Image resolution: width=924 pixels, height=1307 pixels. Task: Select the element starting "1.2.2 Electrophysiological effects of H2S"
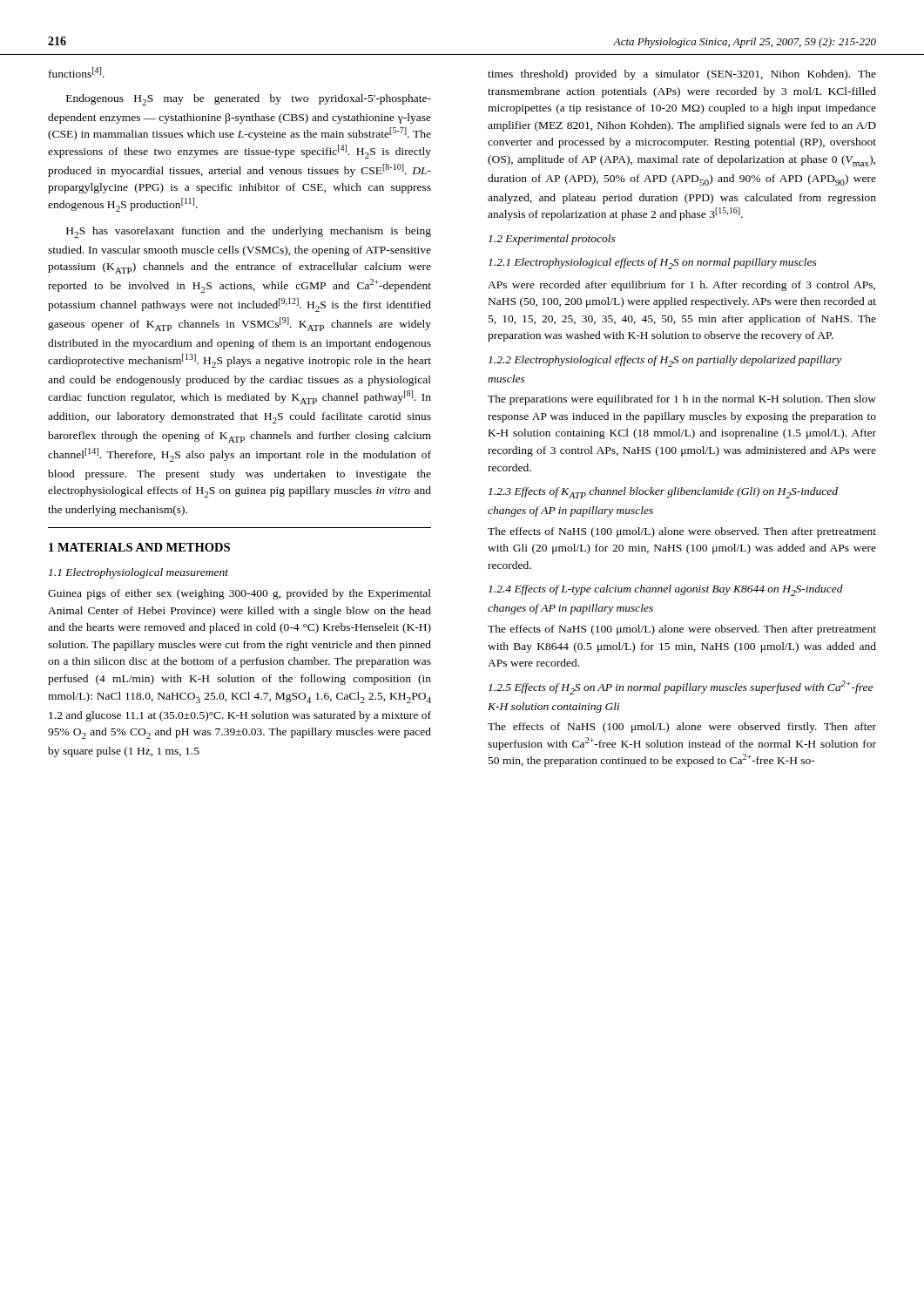[x=665, y=369]
